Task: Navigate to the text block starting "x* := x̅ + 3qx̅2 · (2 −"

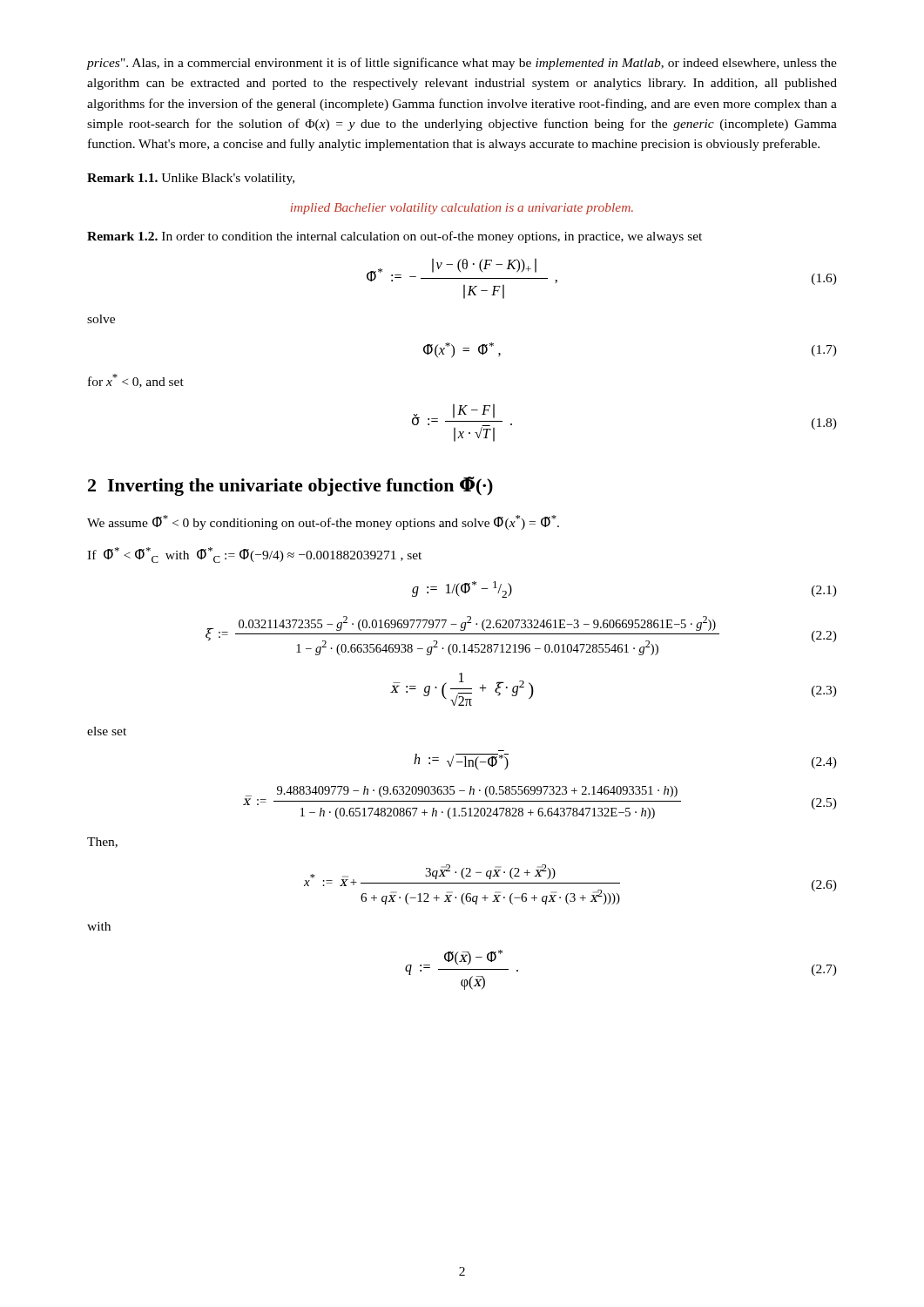Action: point(462,884)
